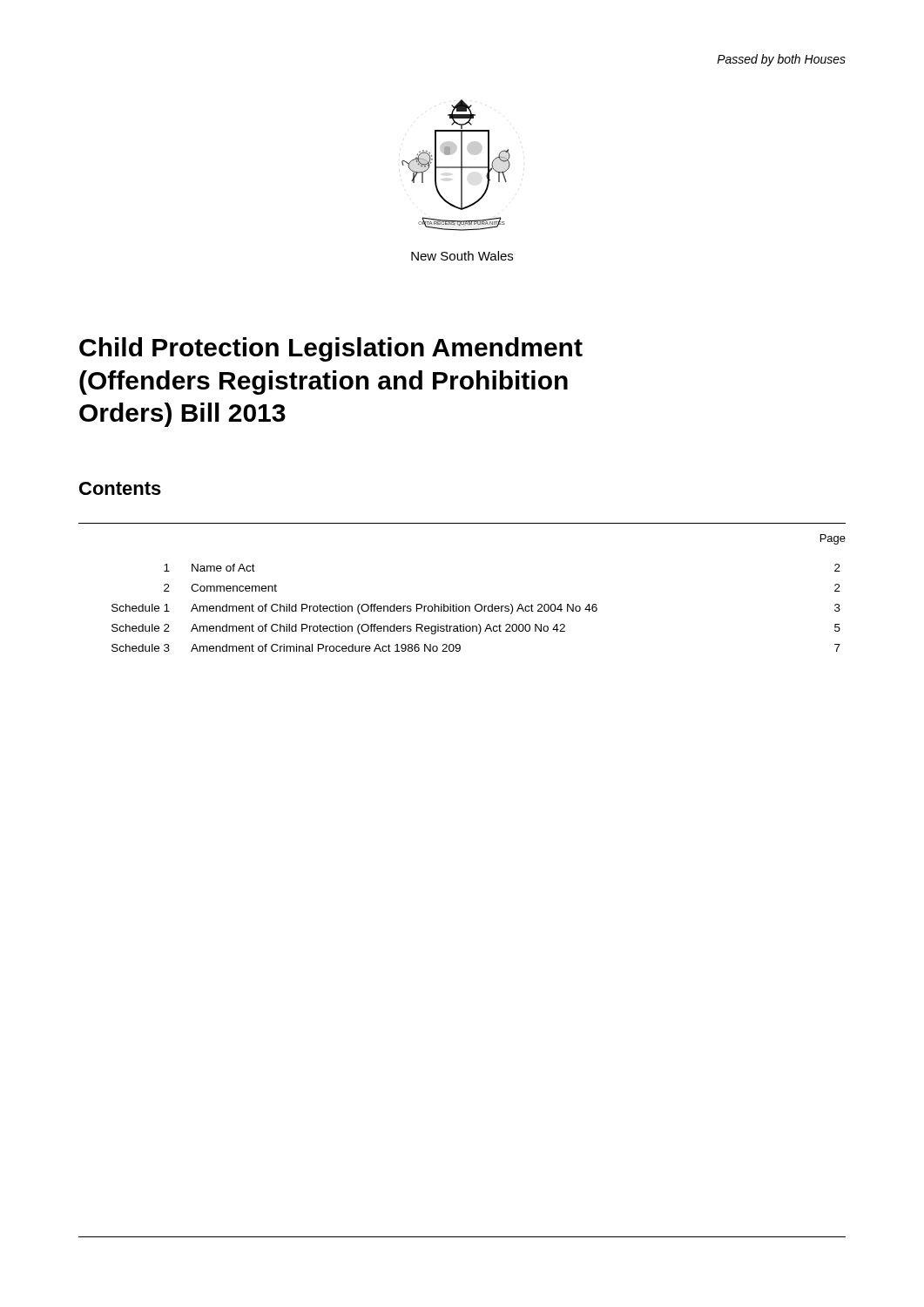The image size is (924, 1307).
Task: Click the illustration
Action: (x=462, y=163)
